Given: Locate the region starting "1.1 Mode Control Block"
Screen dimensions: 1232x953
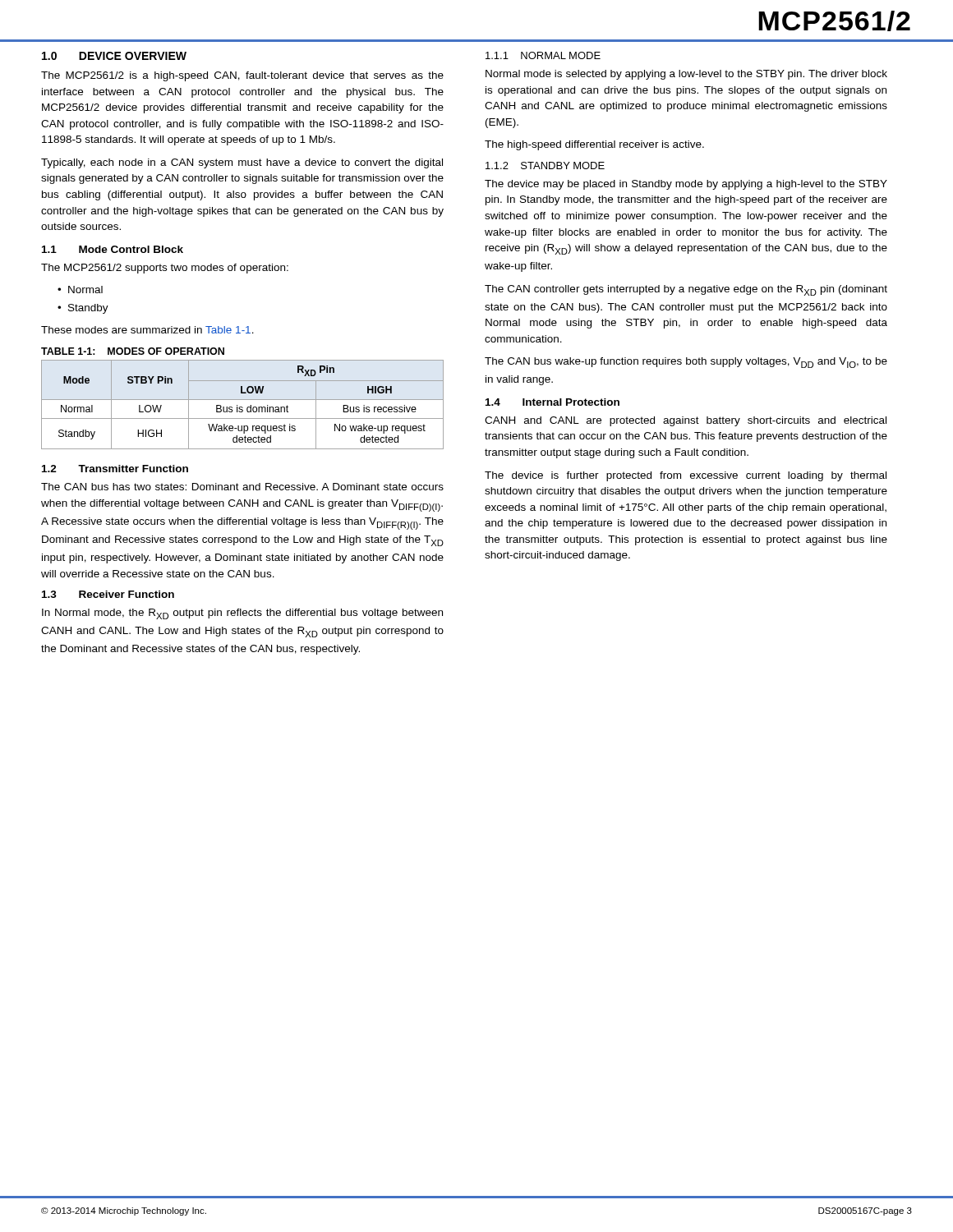Looking at the screenshot, I should [112, 249].
